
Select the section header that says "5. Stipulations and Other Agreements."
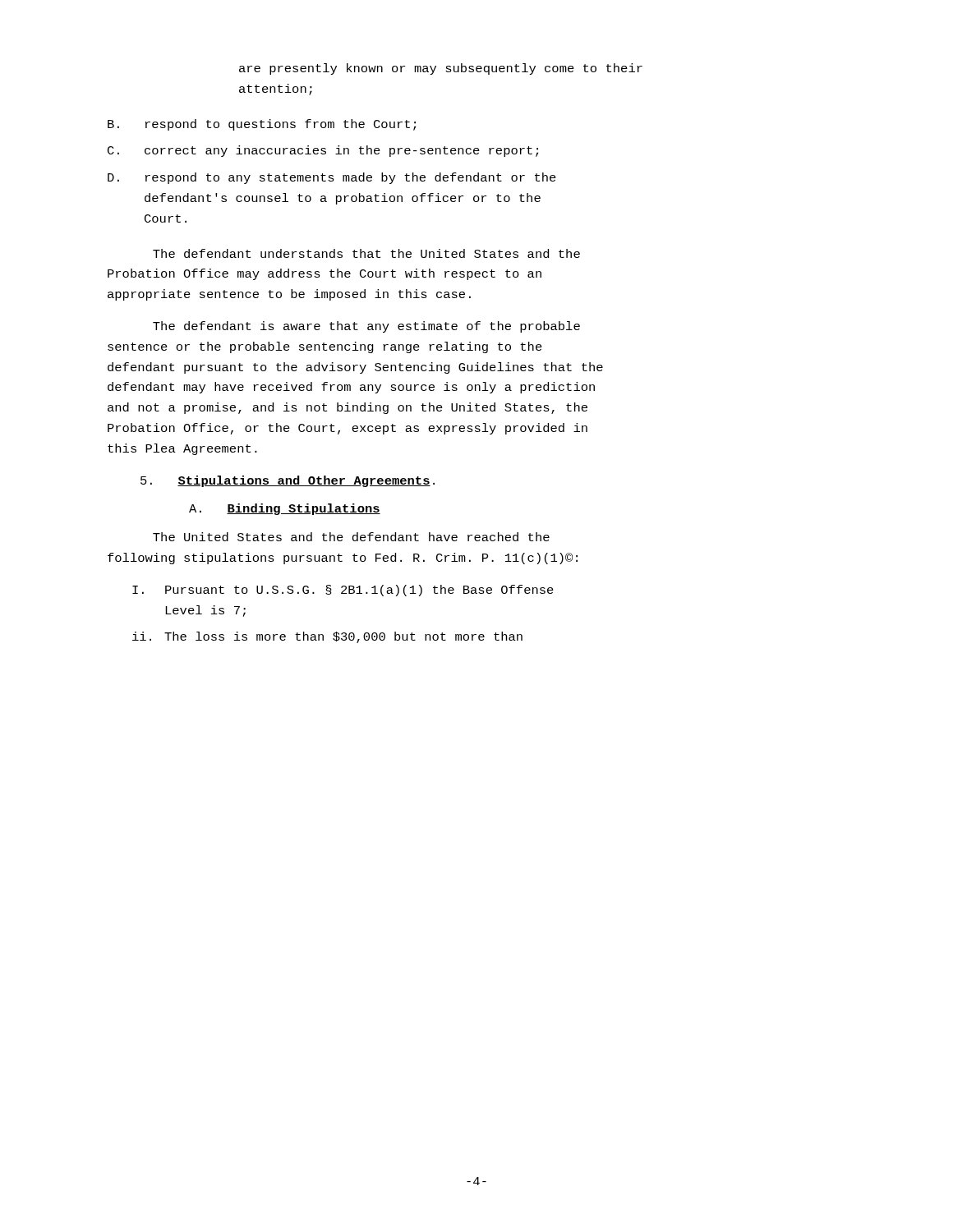tap(289, 481)
